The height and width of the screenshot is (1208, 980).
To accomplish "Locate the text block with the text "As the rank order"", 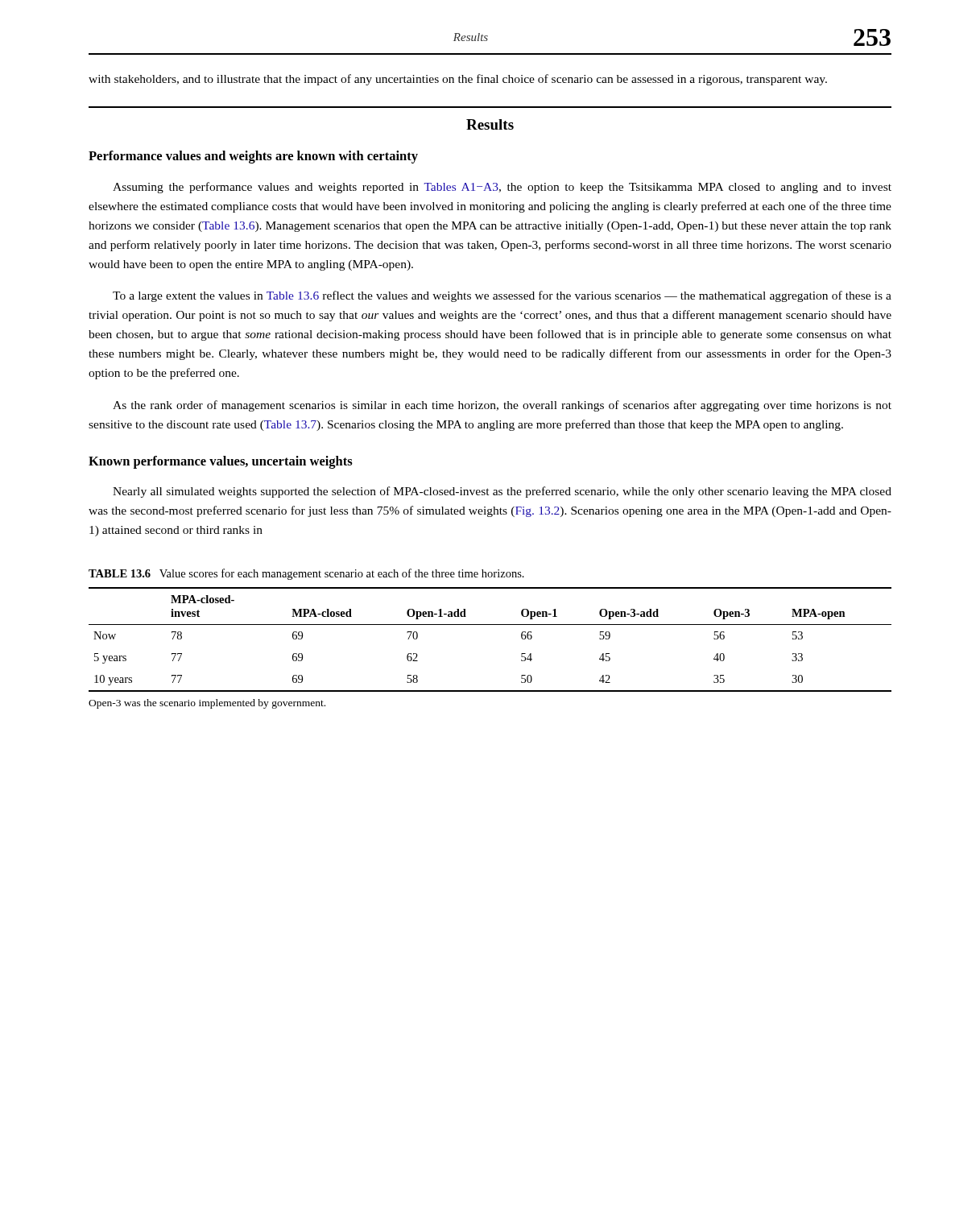I will (490, 414).
